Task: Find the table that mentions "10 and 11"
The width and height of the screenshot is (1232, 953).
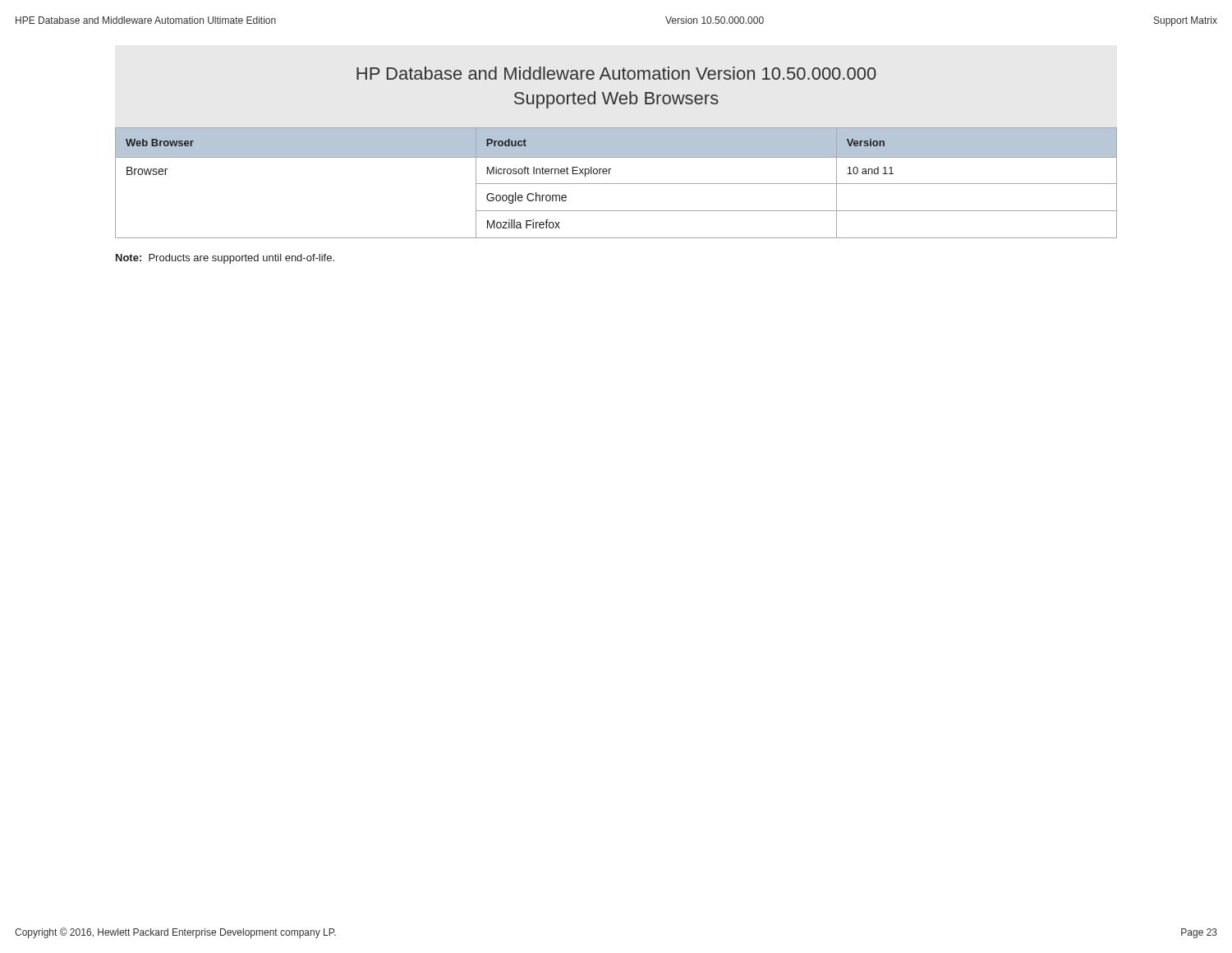Action: [x=616, y=183]
